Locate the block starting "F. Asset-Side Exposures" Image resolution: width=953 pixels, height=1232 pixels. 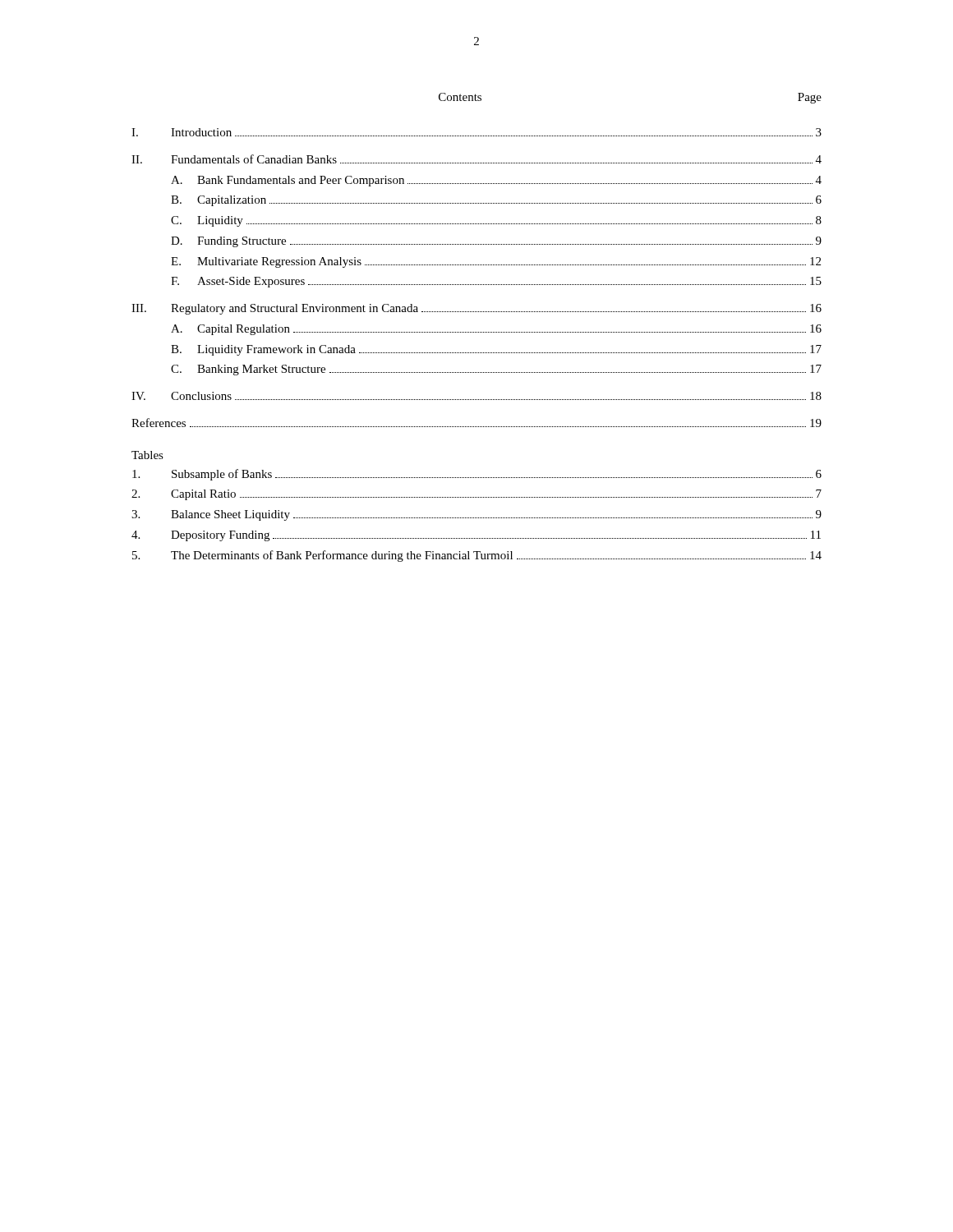click(x=496, y=281)
